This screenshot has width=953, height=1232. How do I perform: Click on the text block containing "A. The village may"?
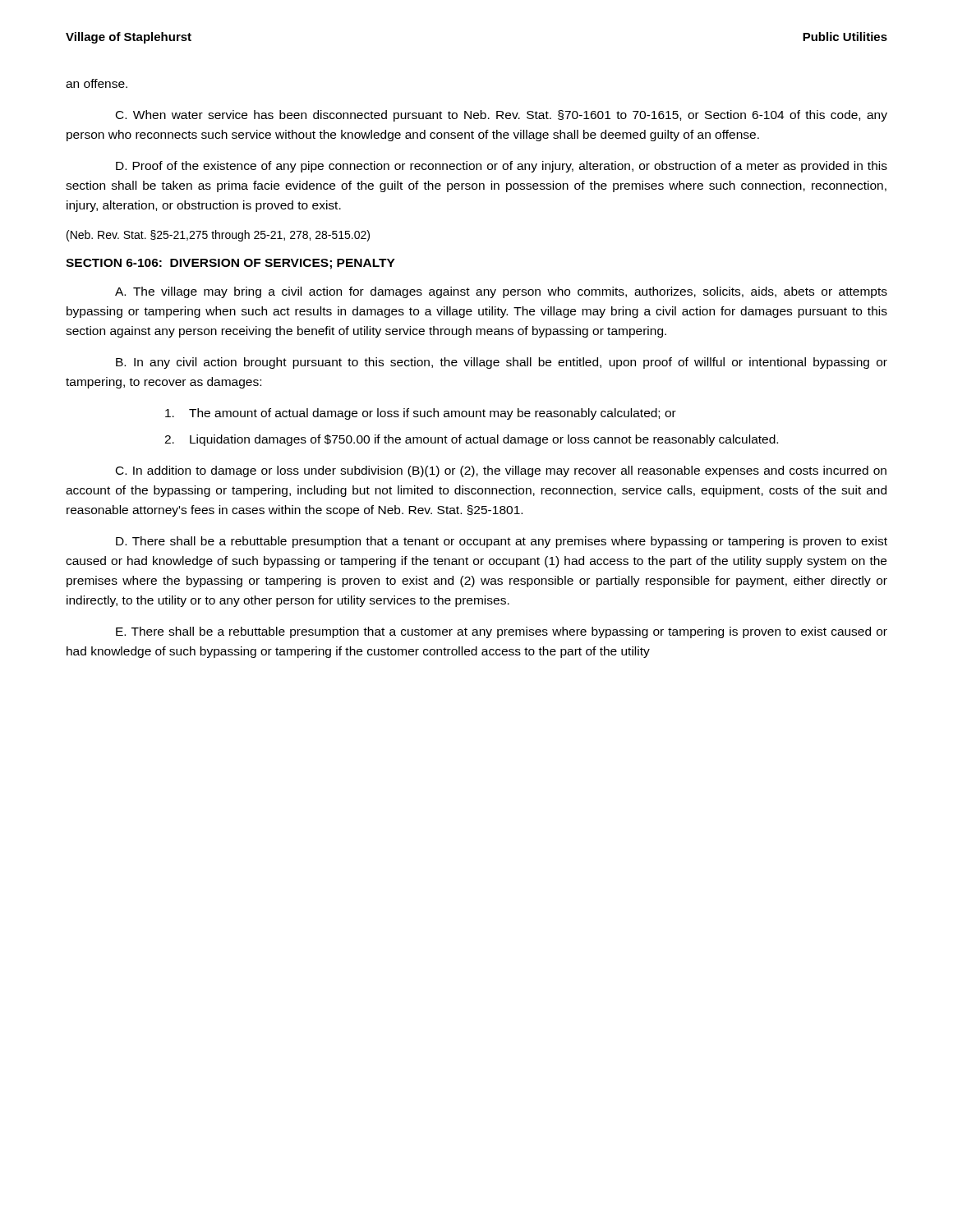476,311
